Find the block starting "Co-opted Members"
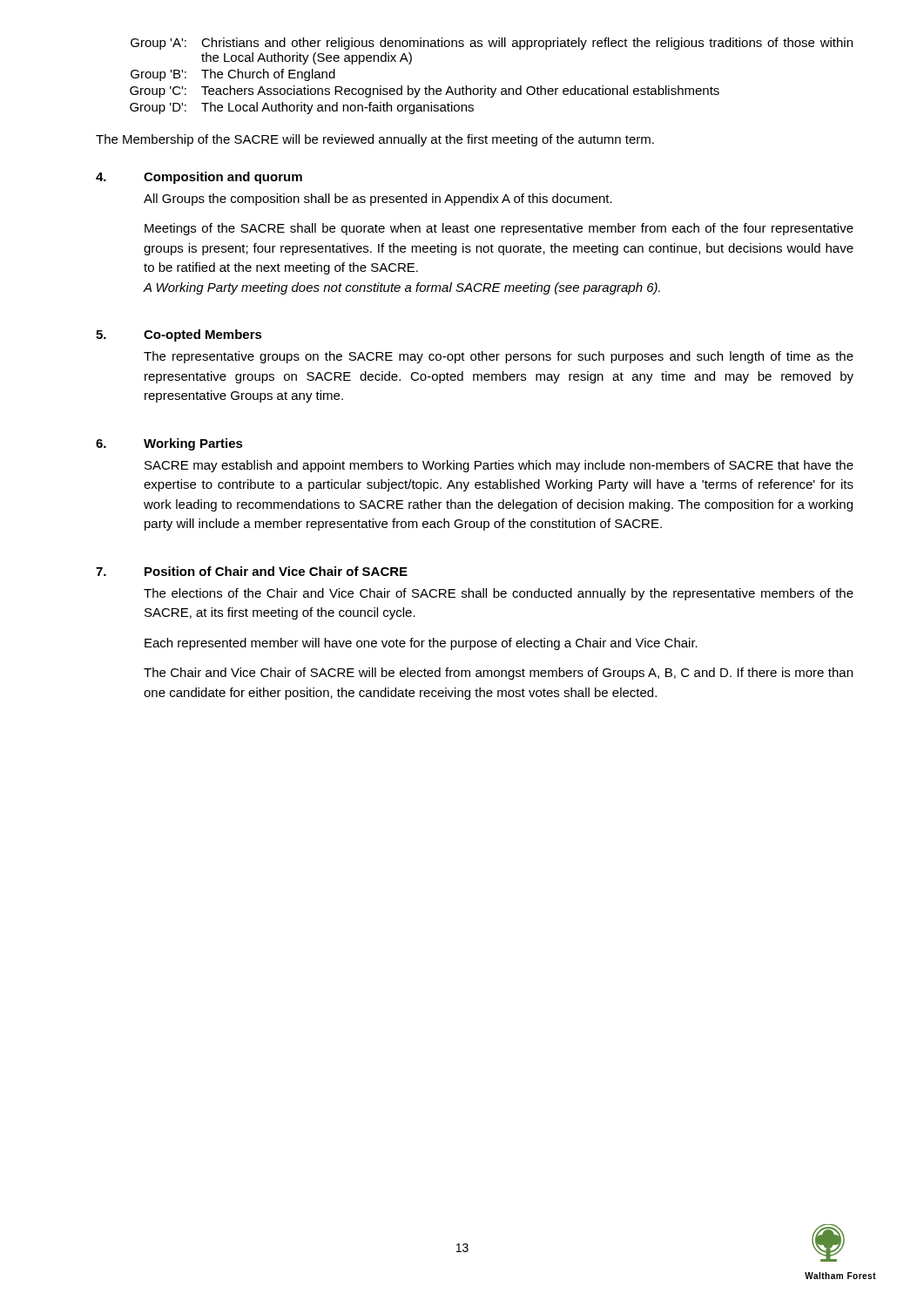 pyautogui.click(x=203, y=334)
